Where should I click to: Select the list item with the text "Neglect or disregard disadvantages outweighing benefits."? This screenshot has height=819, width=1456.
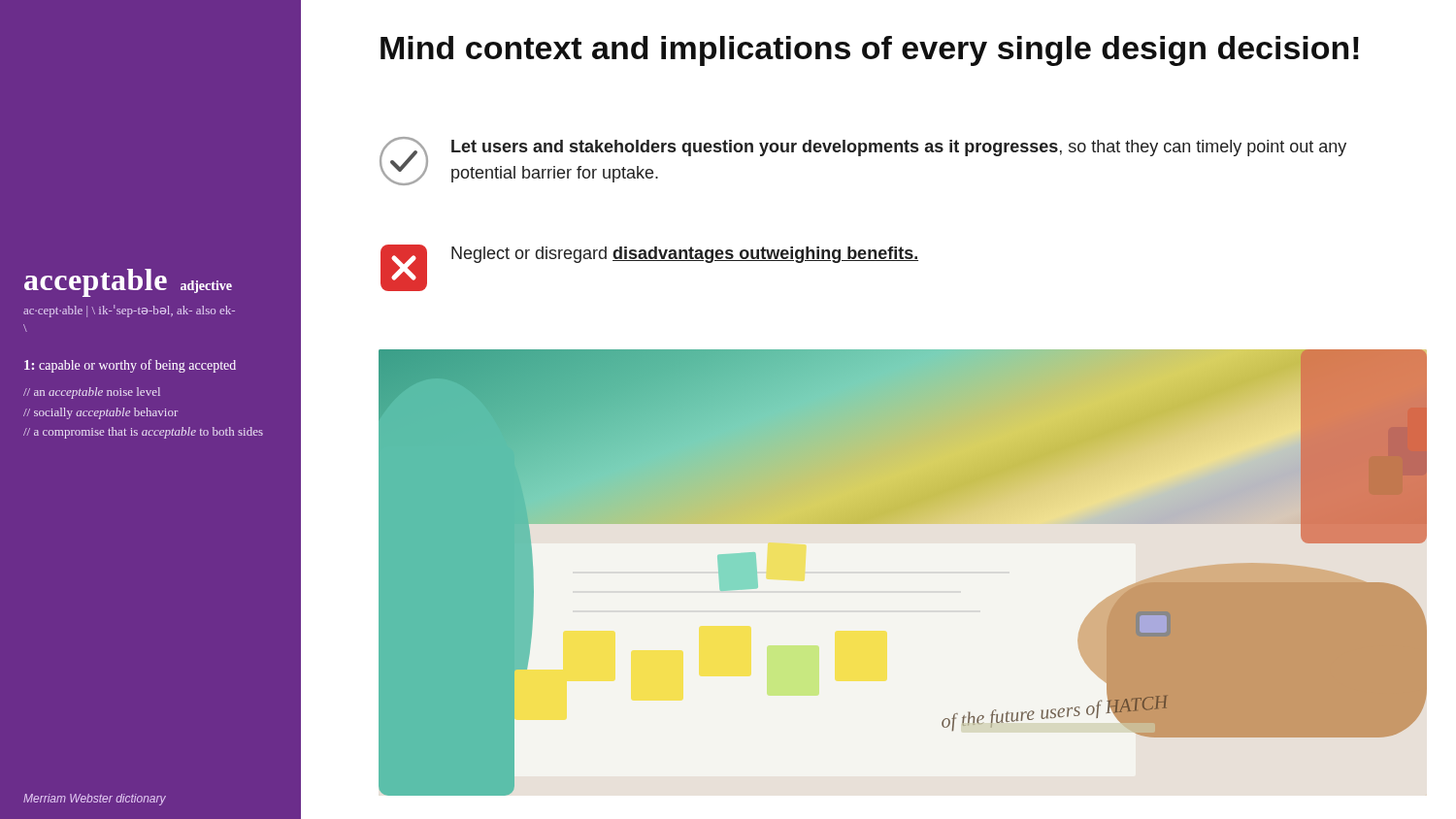649,269
